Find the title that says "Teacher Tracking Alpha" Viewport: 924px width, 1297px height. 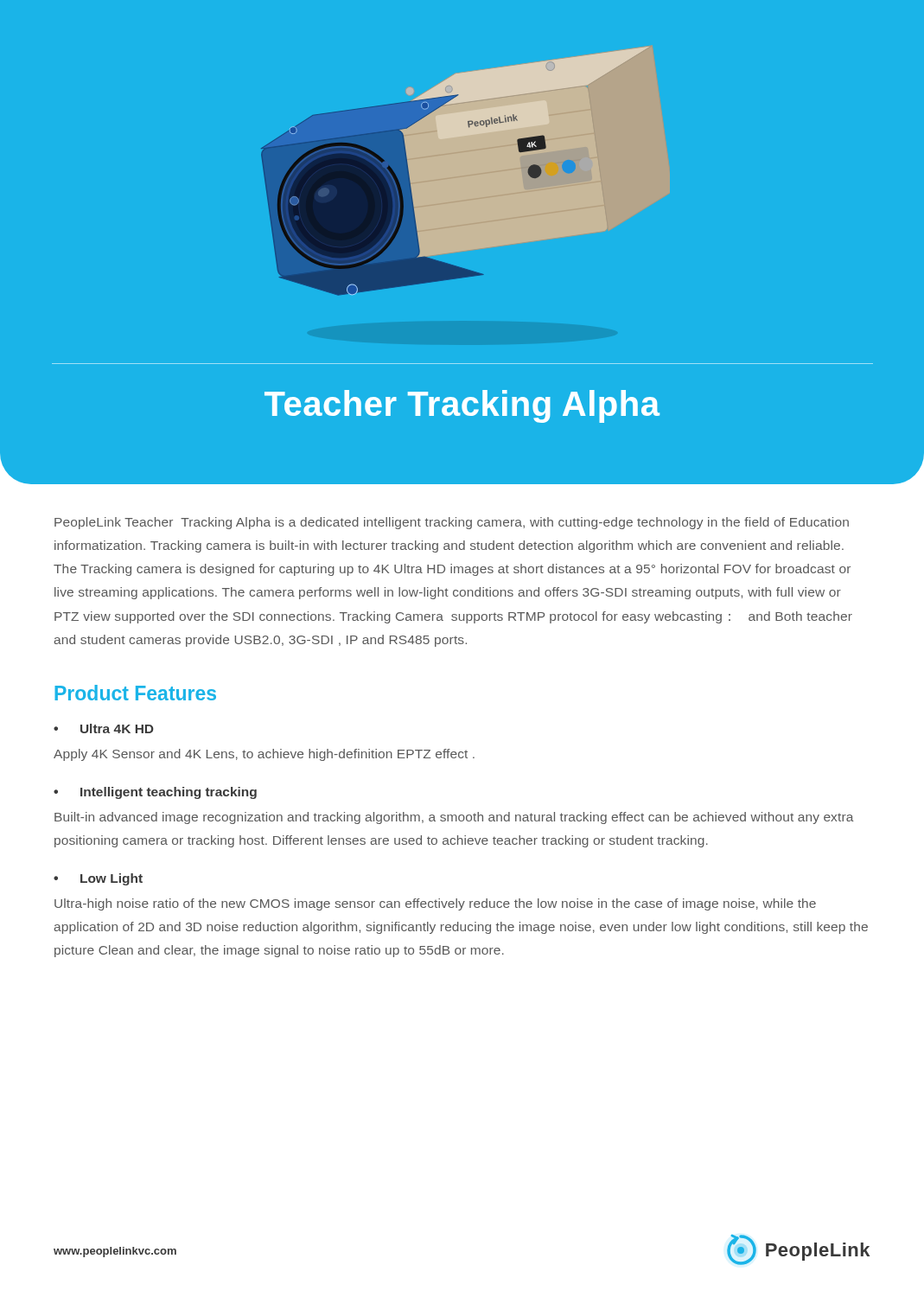[x=462, y=404]
